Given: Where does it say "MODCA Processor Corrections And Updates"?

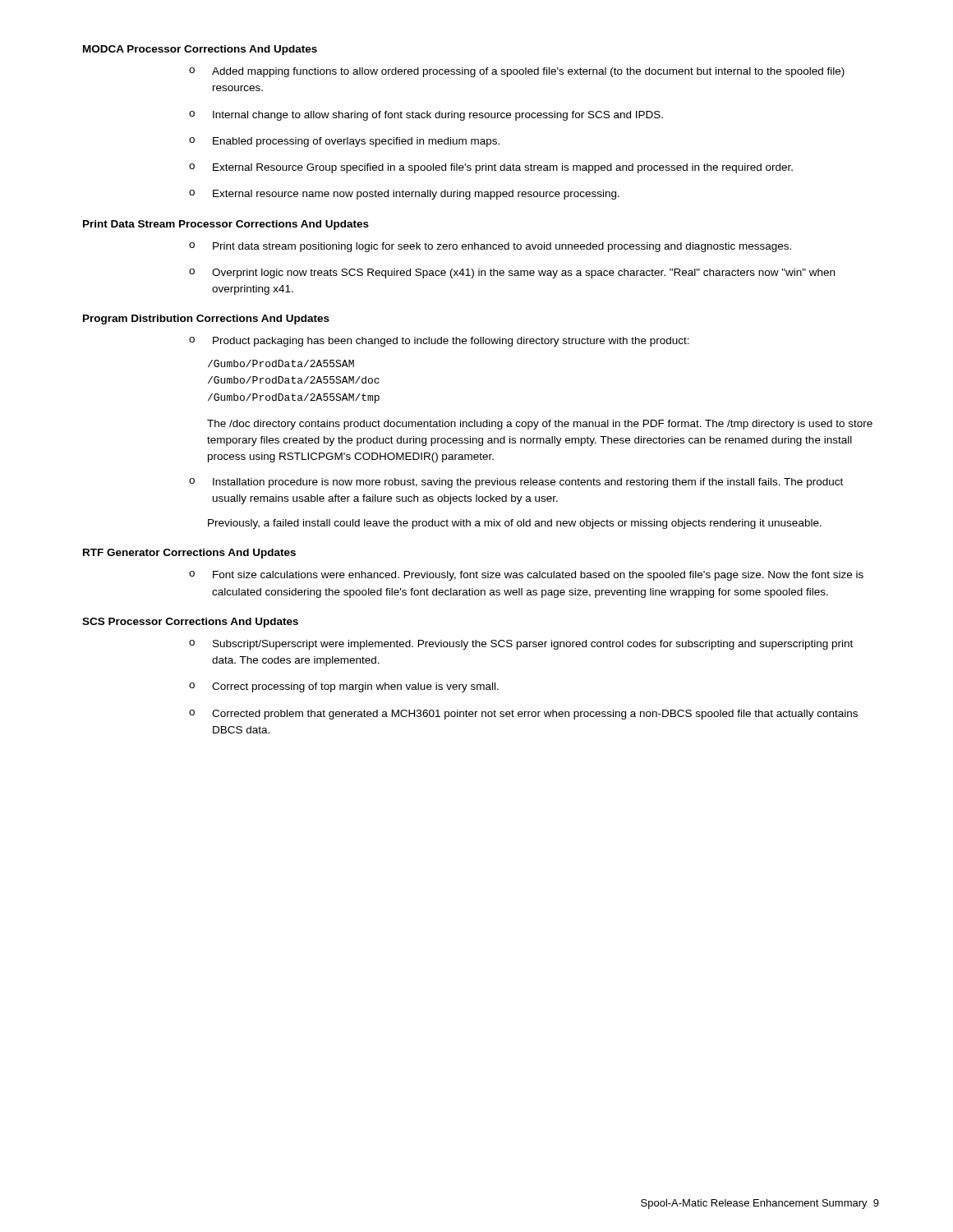Looking at the screenshot, I should click(200, 49).
